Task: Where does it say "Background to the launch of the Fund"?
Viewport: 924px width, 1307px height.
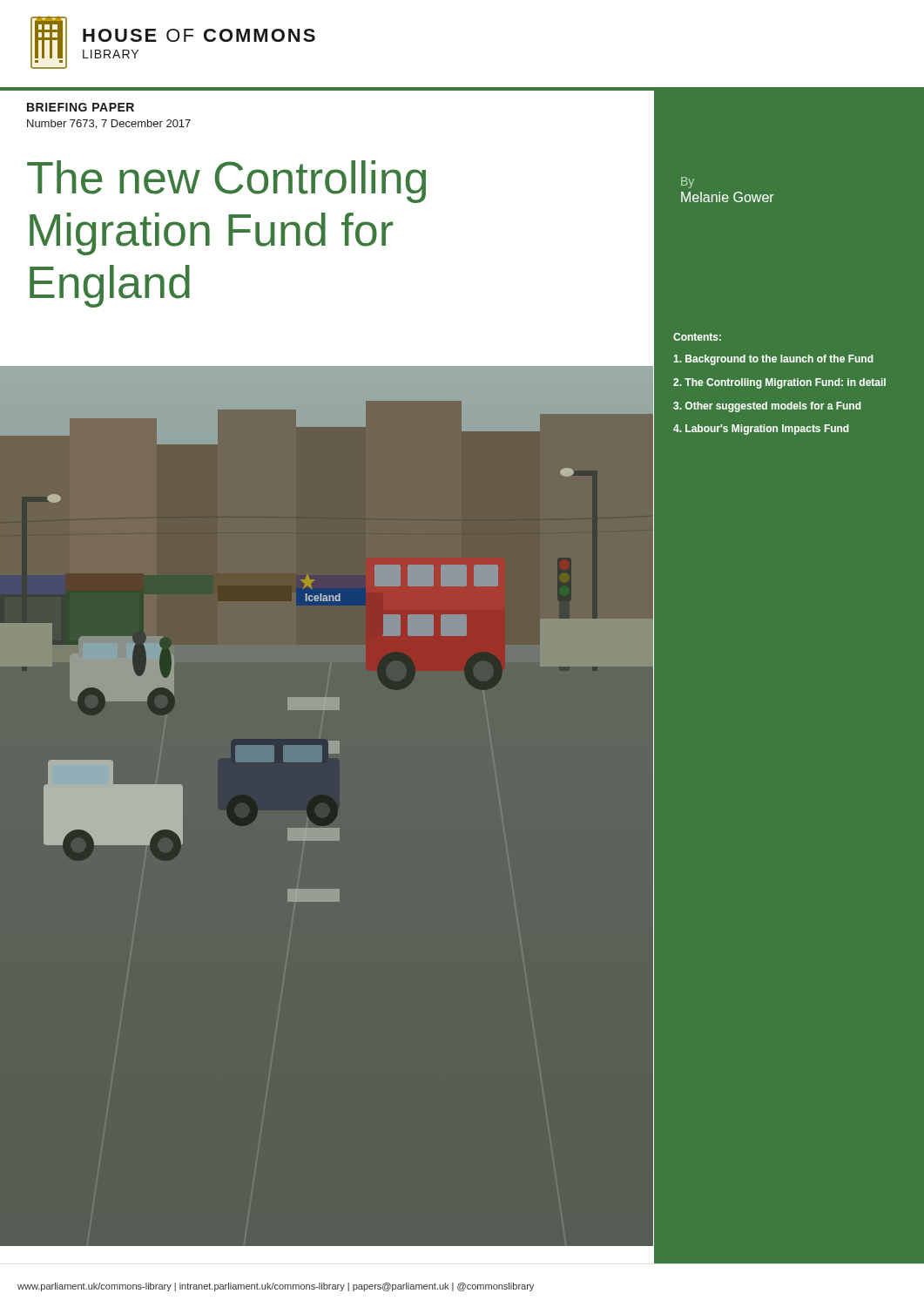Action: [x=773, y=359]
